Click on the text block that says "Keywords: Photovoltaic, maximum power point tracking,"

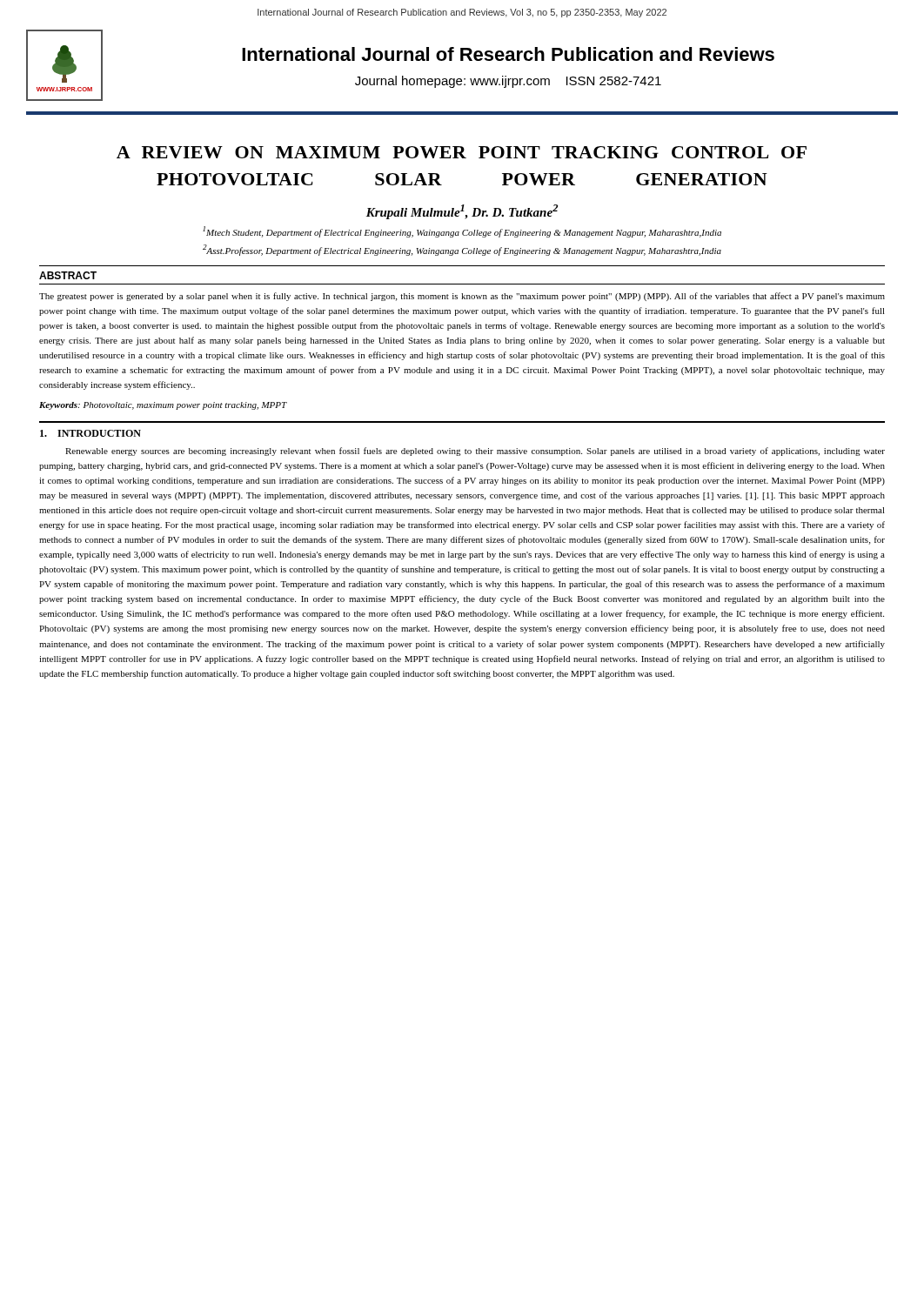pyautogui.click(x=163, y=405)
